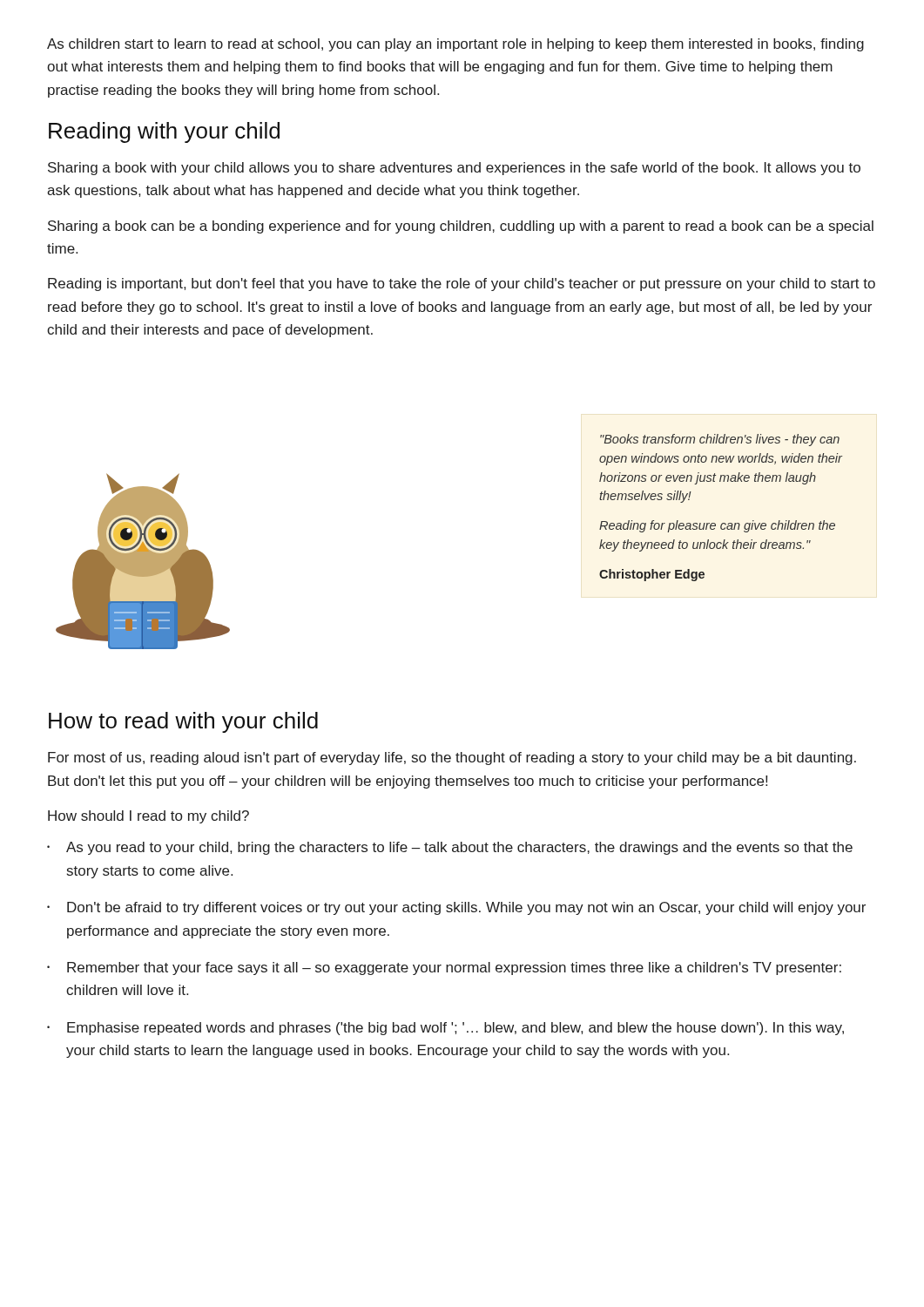Point to the block starting "• As you read to your child, bring"
Screen dimensions: 1307x924
pos(462,860)
